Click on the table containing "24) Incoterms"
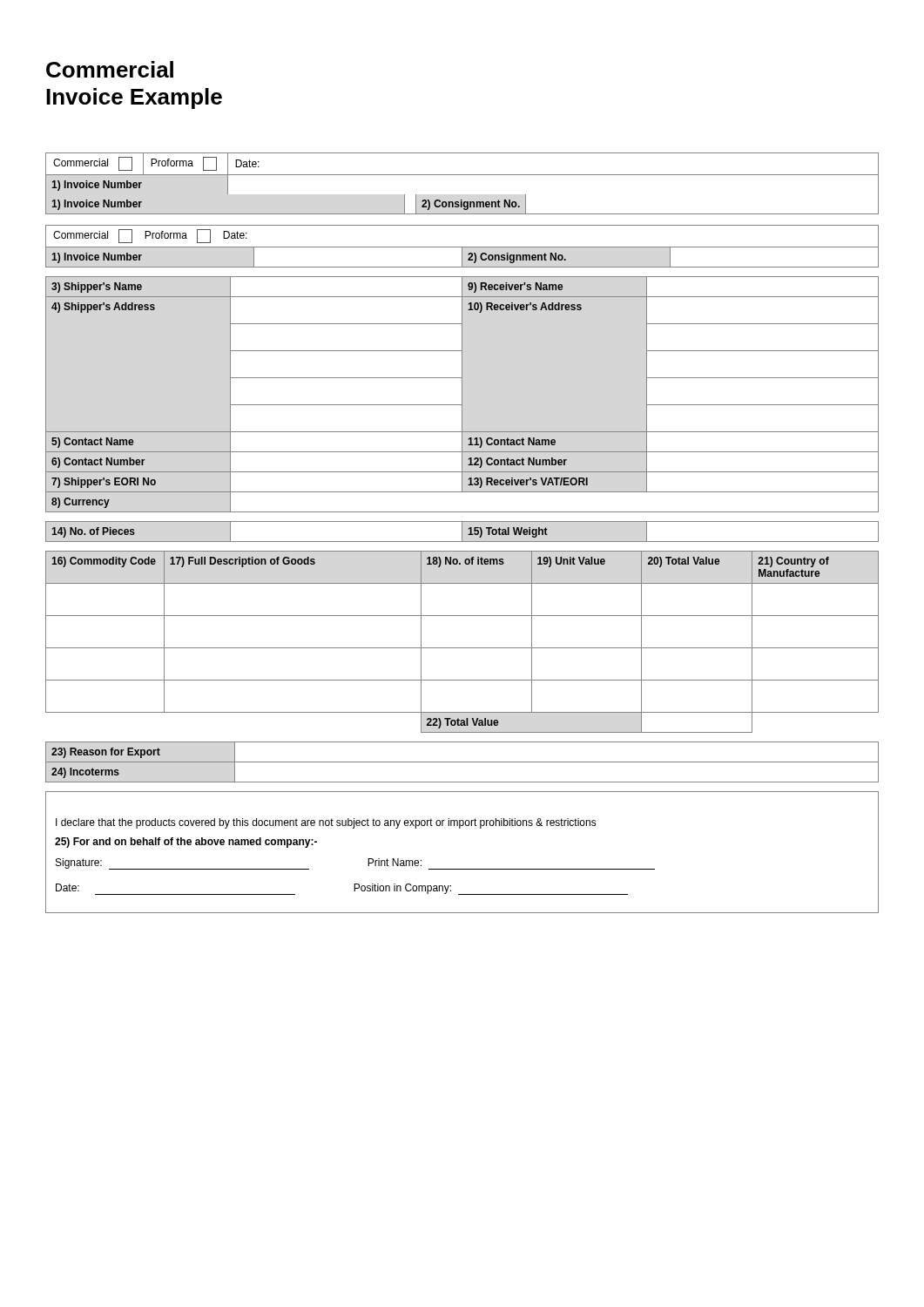The height and width of the screenshot is (1307, 924). pyautogui.click(x=462, y=762)
